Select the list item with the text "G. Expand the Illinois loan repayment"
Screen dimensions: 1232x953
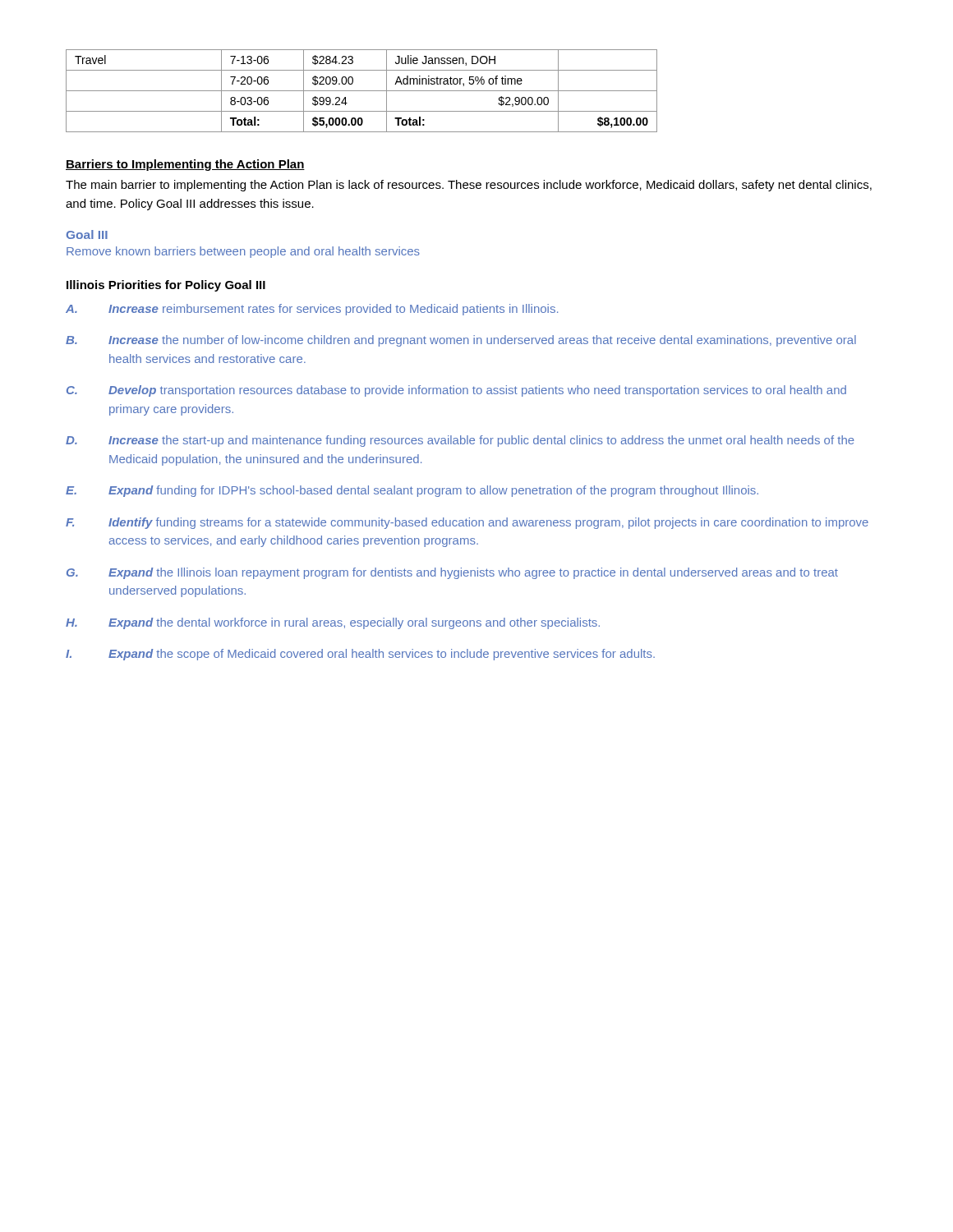476,582
